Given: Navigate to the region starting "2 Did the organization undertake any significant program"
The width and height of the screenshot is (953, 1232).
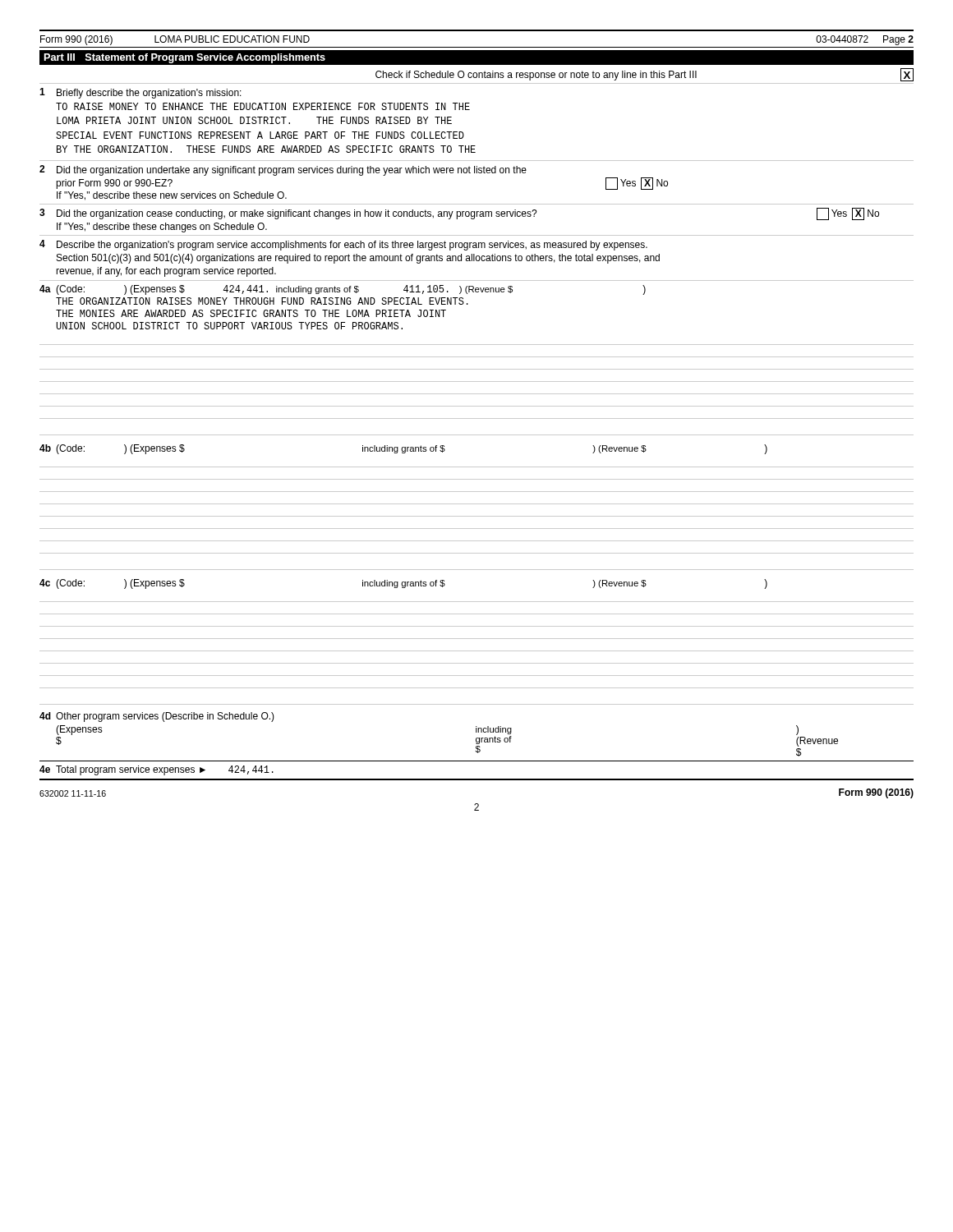Looking at the screenshot, I should point(476,182).
